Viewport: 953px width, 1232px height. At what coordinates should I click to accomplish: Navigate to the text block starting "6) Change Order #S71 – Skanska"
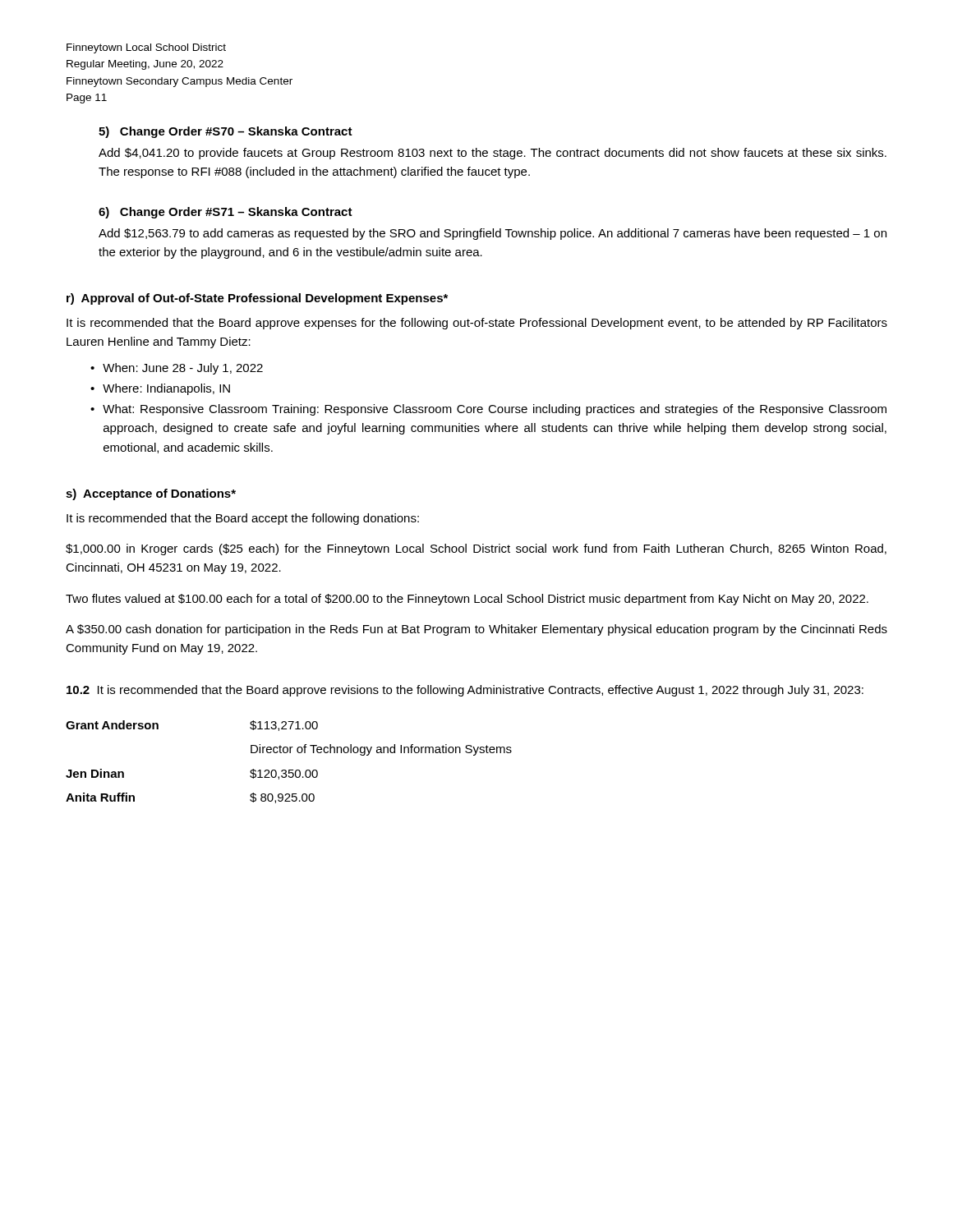click(x=225, y=211)
